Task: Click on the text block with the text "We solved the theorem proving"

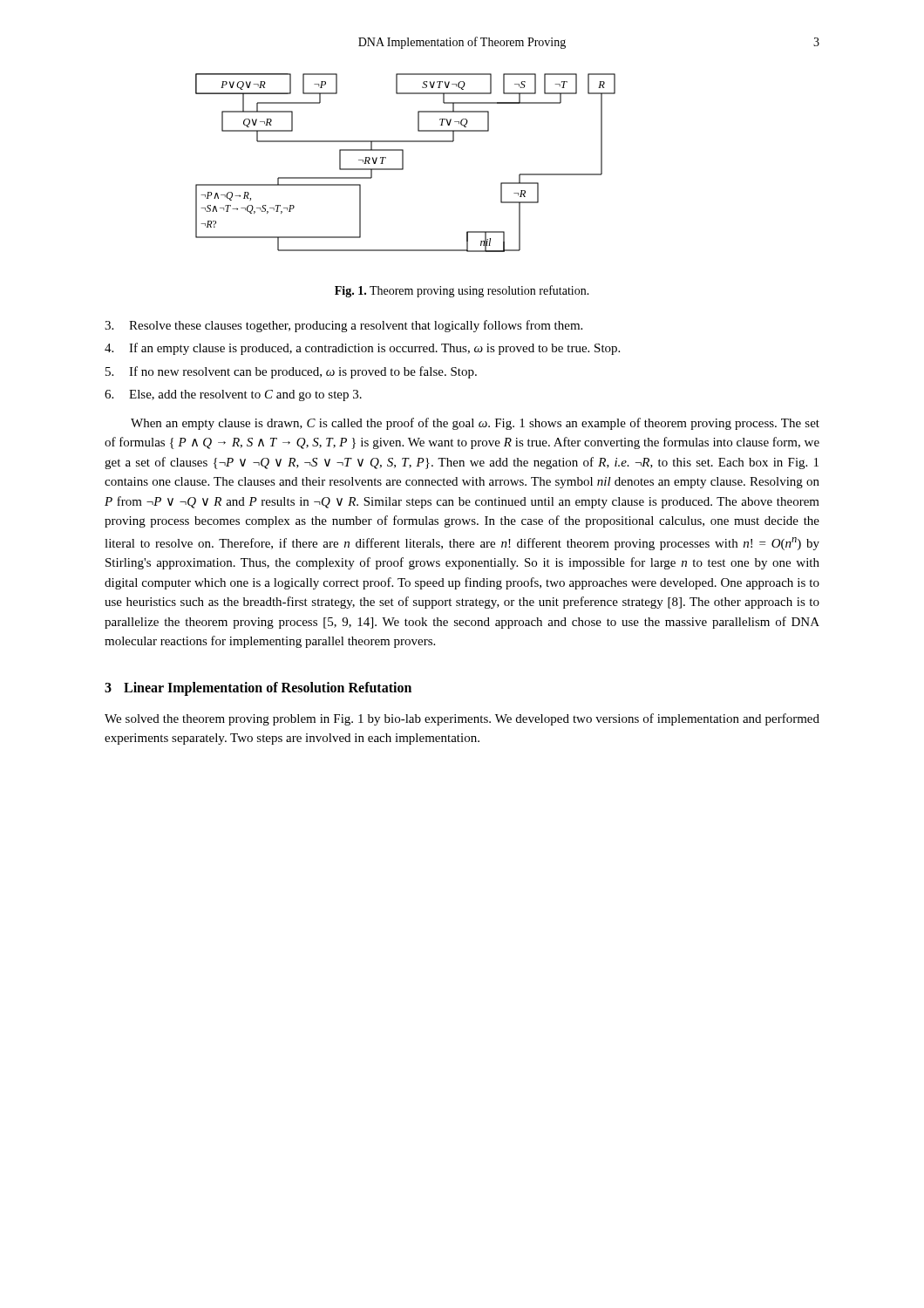Action: point(462,728)
